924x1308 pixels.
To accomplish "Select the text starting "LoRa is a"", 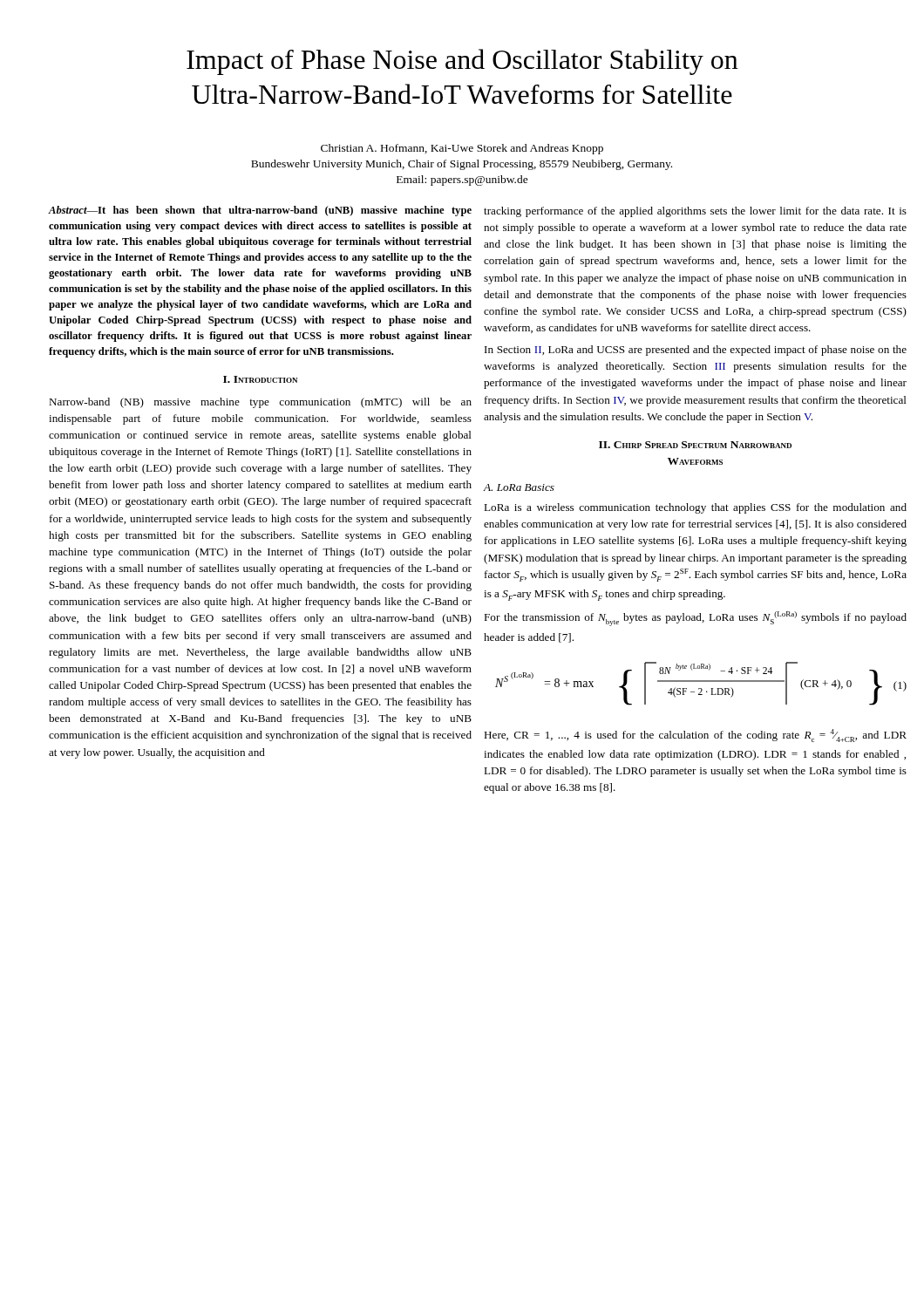I will click(x=695, y=551).
